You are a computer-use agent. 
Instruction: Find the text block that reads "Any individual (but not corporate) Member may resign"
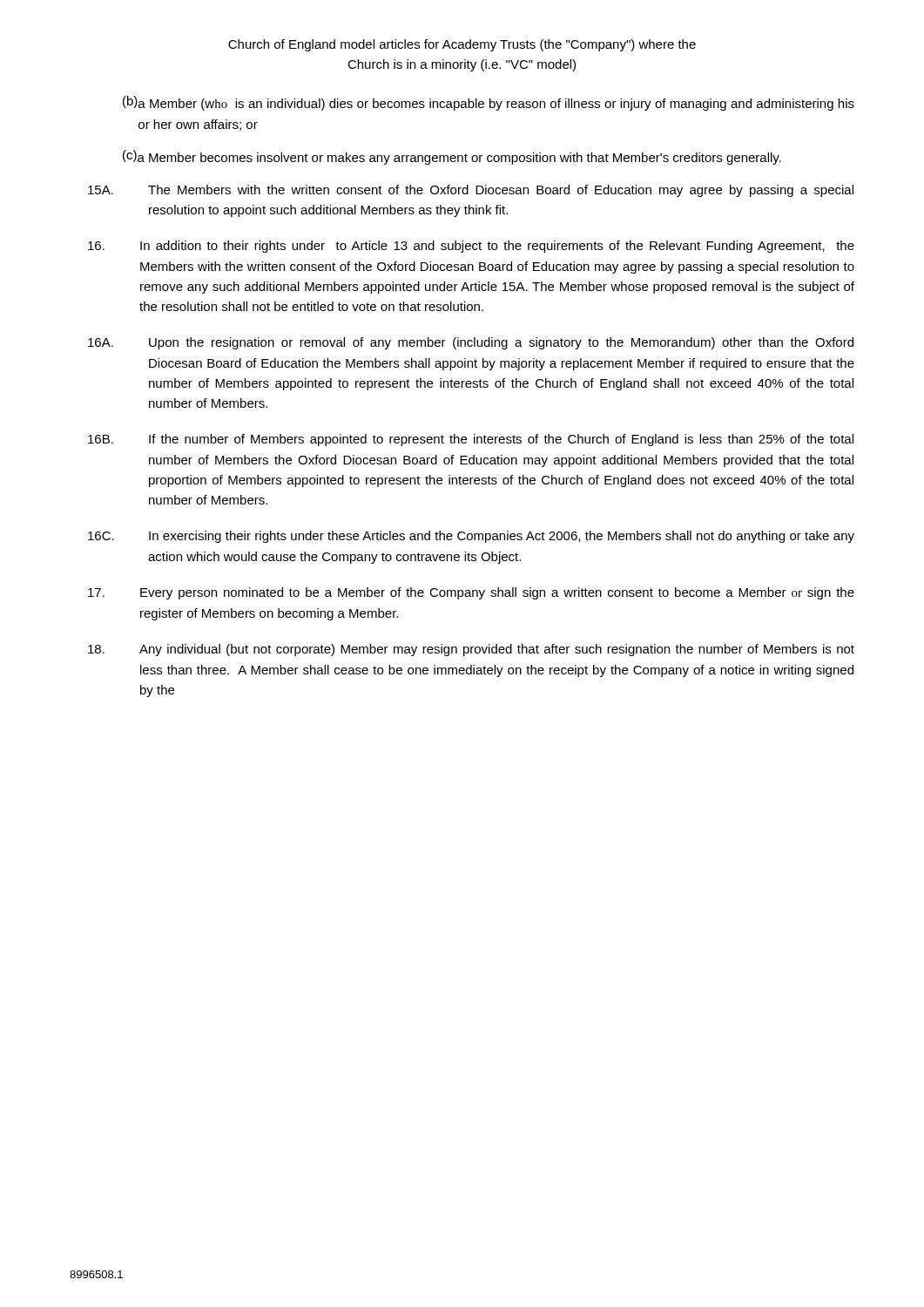(x=462, y=669)
